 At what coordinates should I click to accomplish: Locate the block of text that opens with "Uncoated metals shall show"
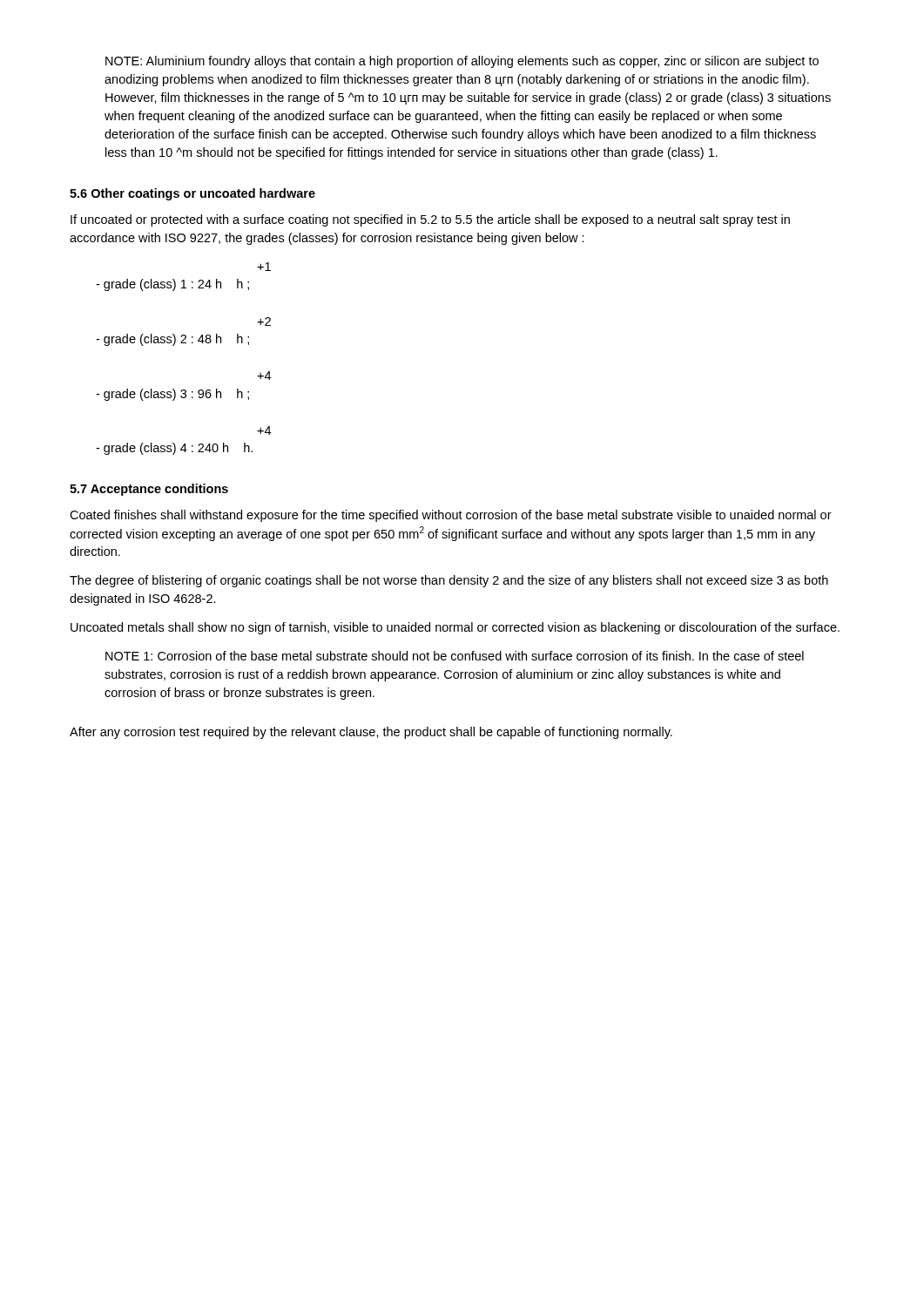[455, 628]
